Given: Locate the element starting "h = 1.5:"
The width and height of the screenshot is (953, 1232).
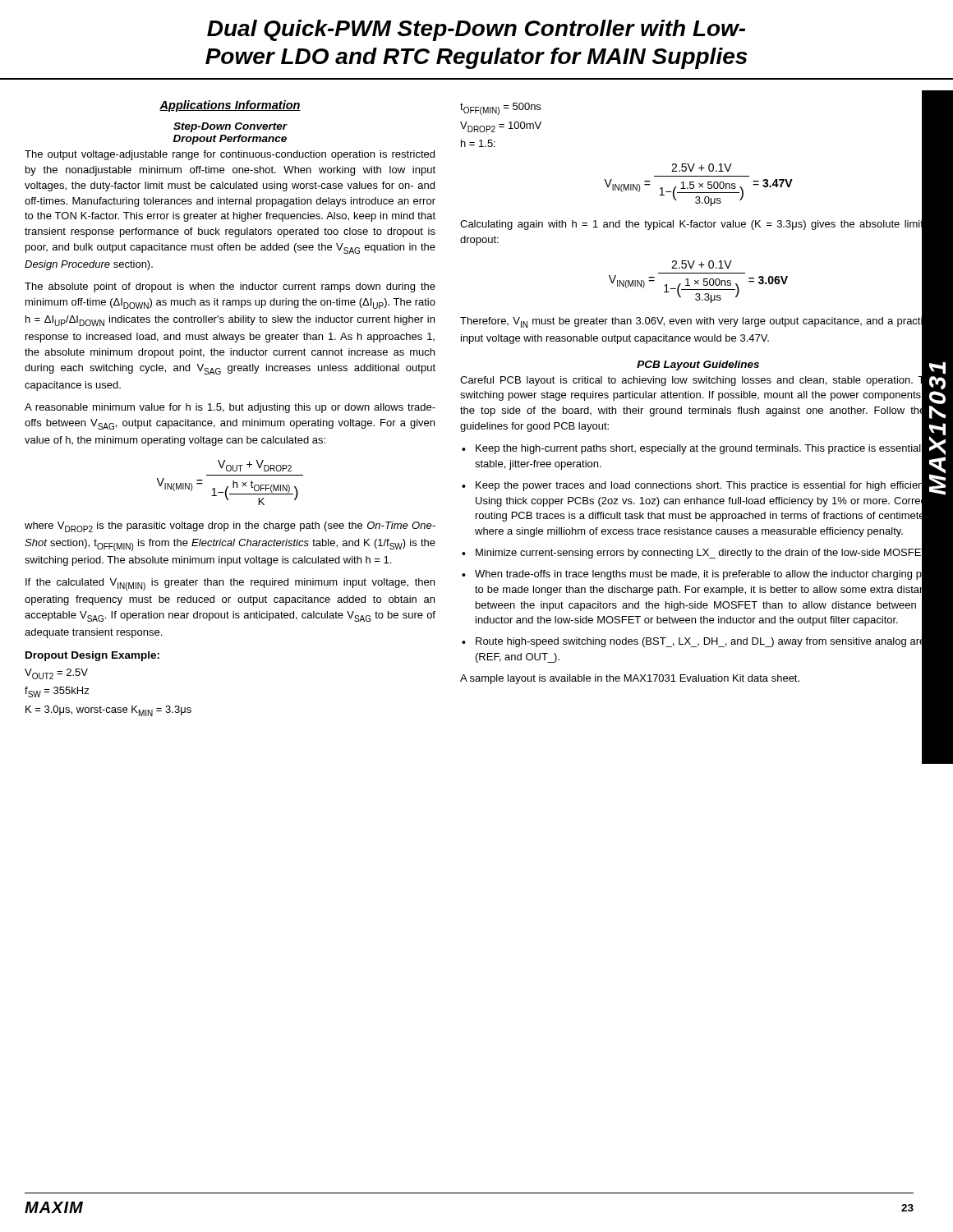Looking at the screenshot, I should coord(478,144).
